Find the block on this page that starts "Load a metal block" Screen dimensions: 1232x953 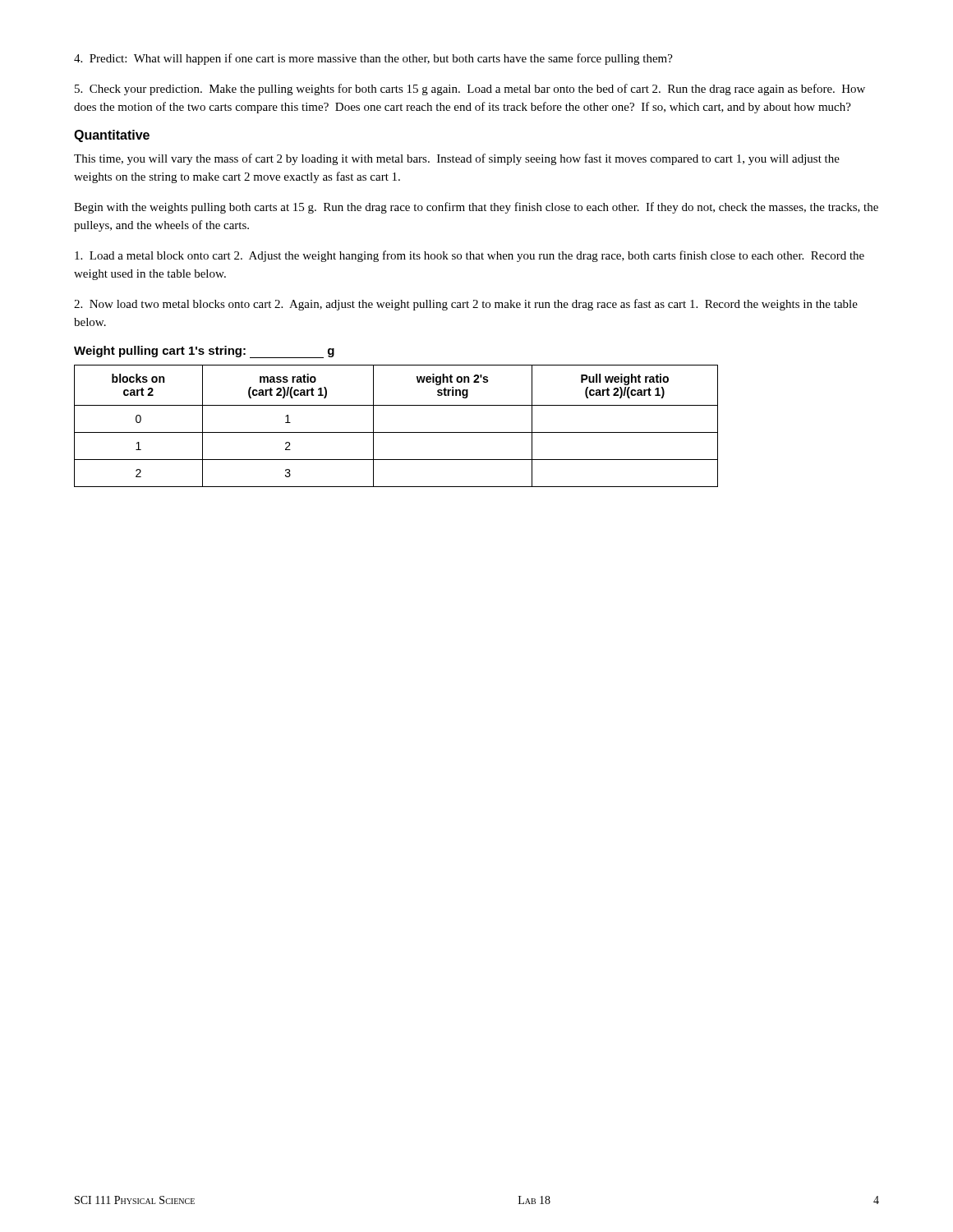pos(469,264)
